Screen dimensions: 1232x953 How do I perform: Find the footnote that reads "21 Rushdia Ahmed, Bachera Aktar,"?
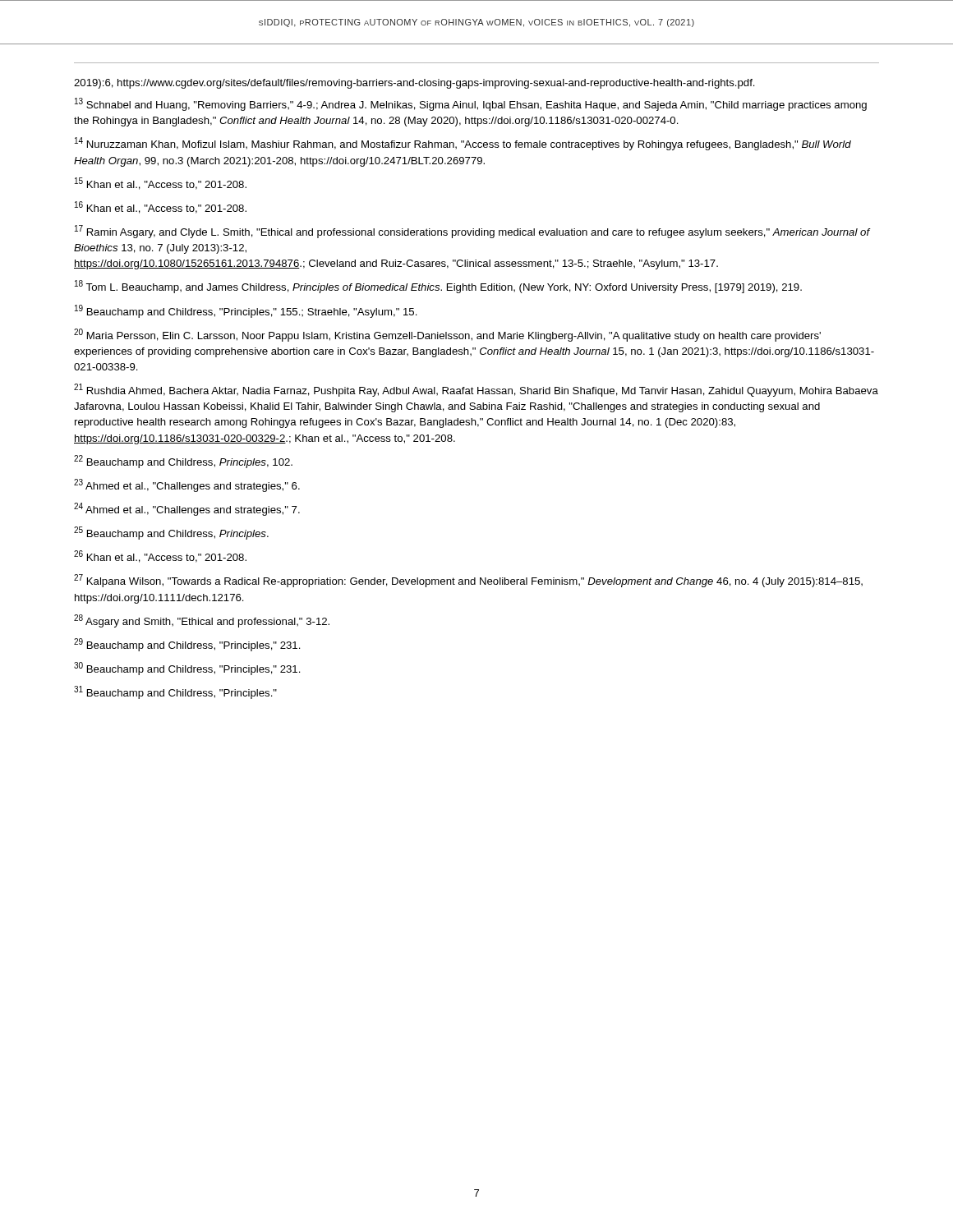(476, 413)
